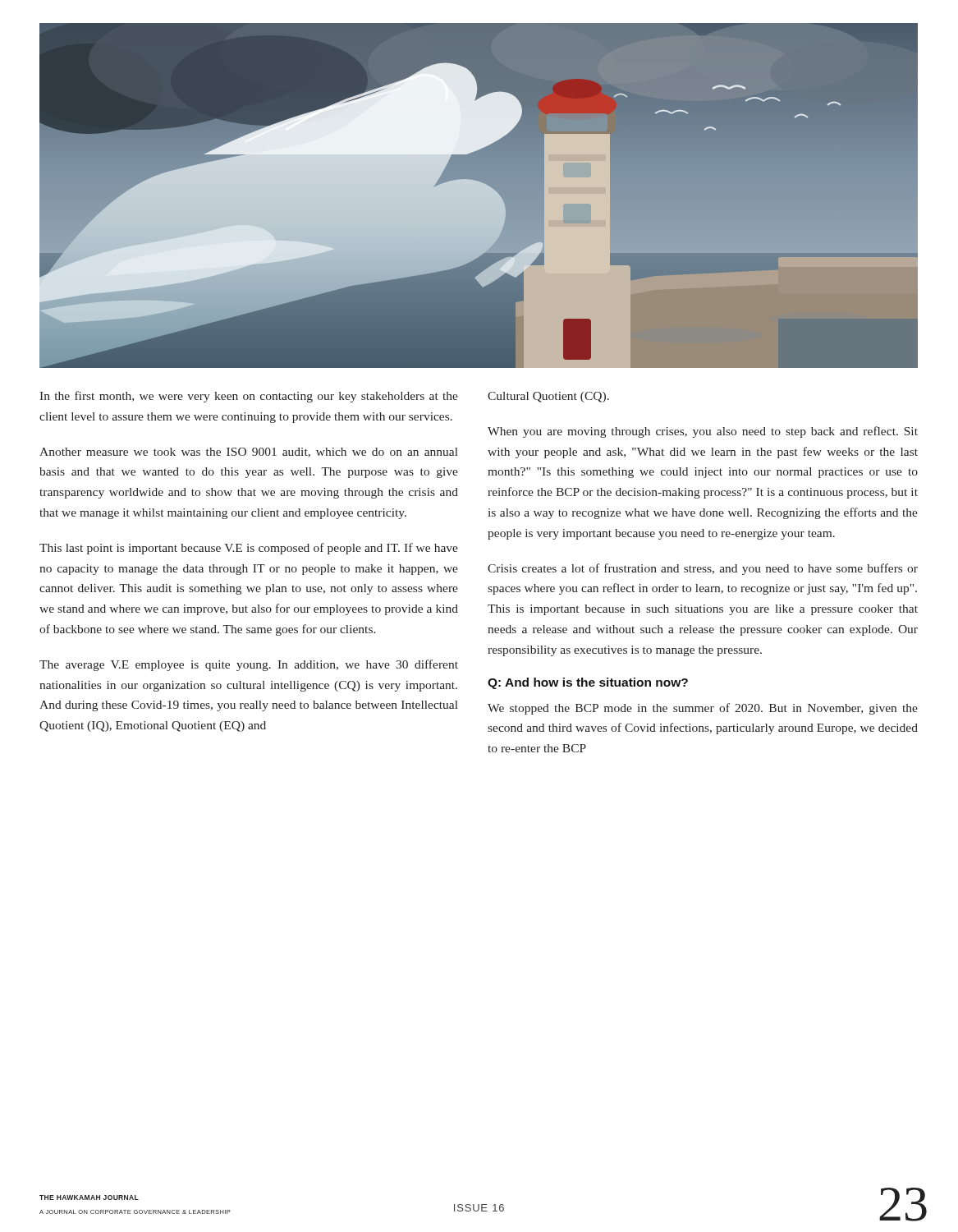Image resolution: width=958 pixels, height=1232 pixels.
Task: Find the block starting "Another measure we took"
Action: (x=249, y=482)
